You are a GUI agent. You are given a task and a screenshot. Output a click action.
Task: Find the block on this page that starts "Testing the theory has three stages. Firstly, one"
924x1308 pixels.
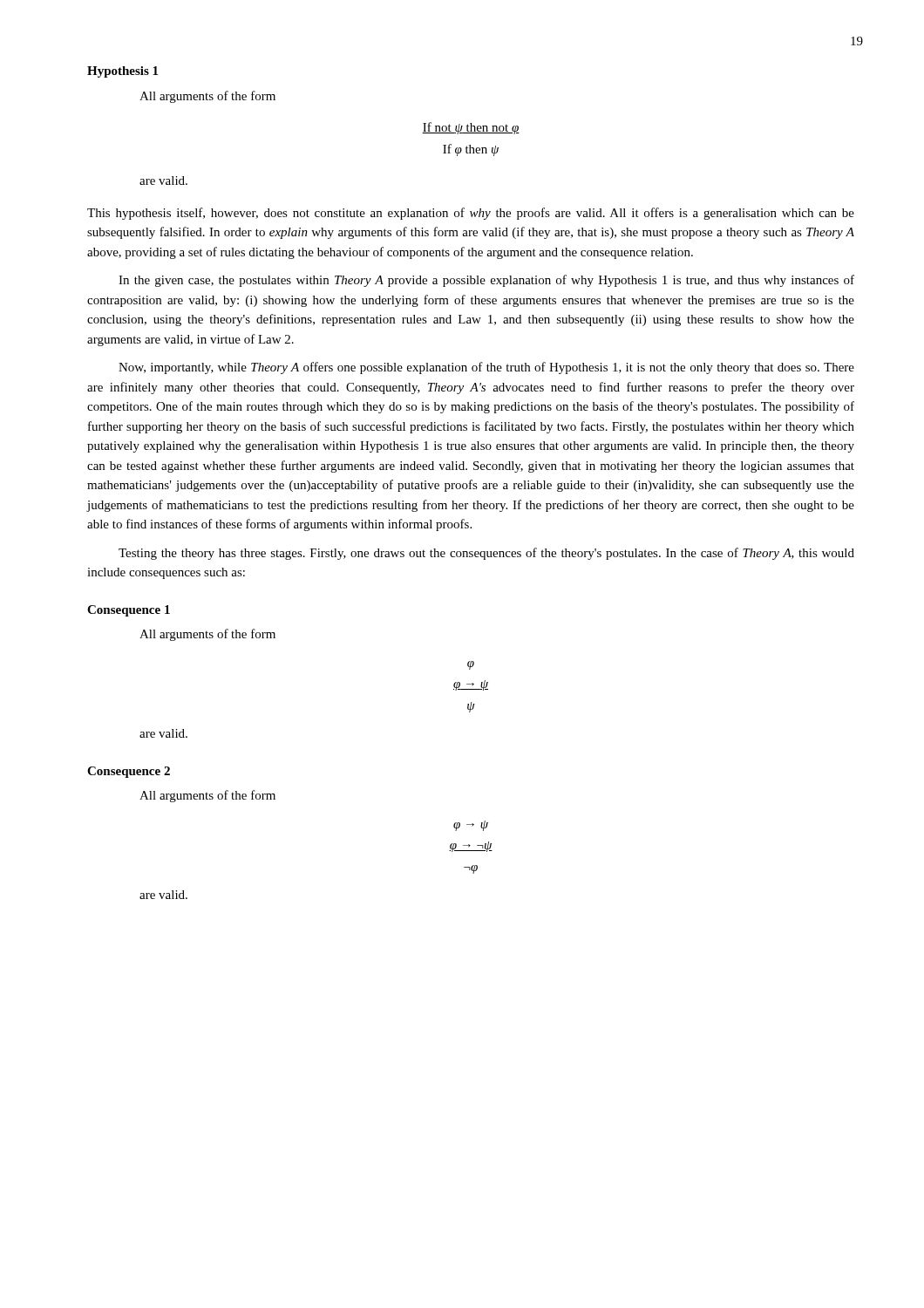click(x=471, y=562)
